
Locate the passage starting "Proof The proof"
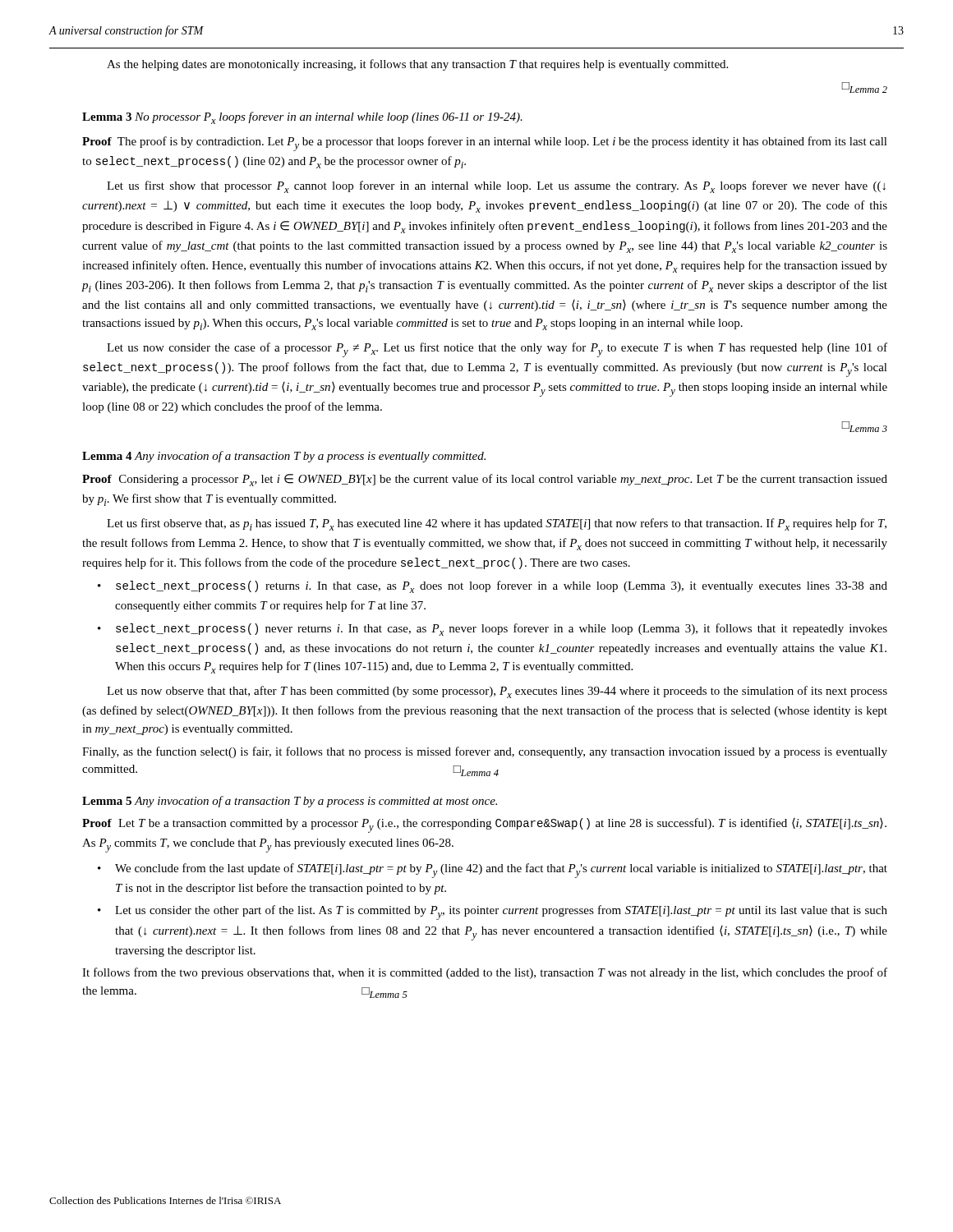tap(485, 285)
